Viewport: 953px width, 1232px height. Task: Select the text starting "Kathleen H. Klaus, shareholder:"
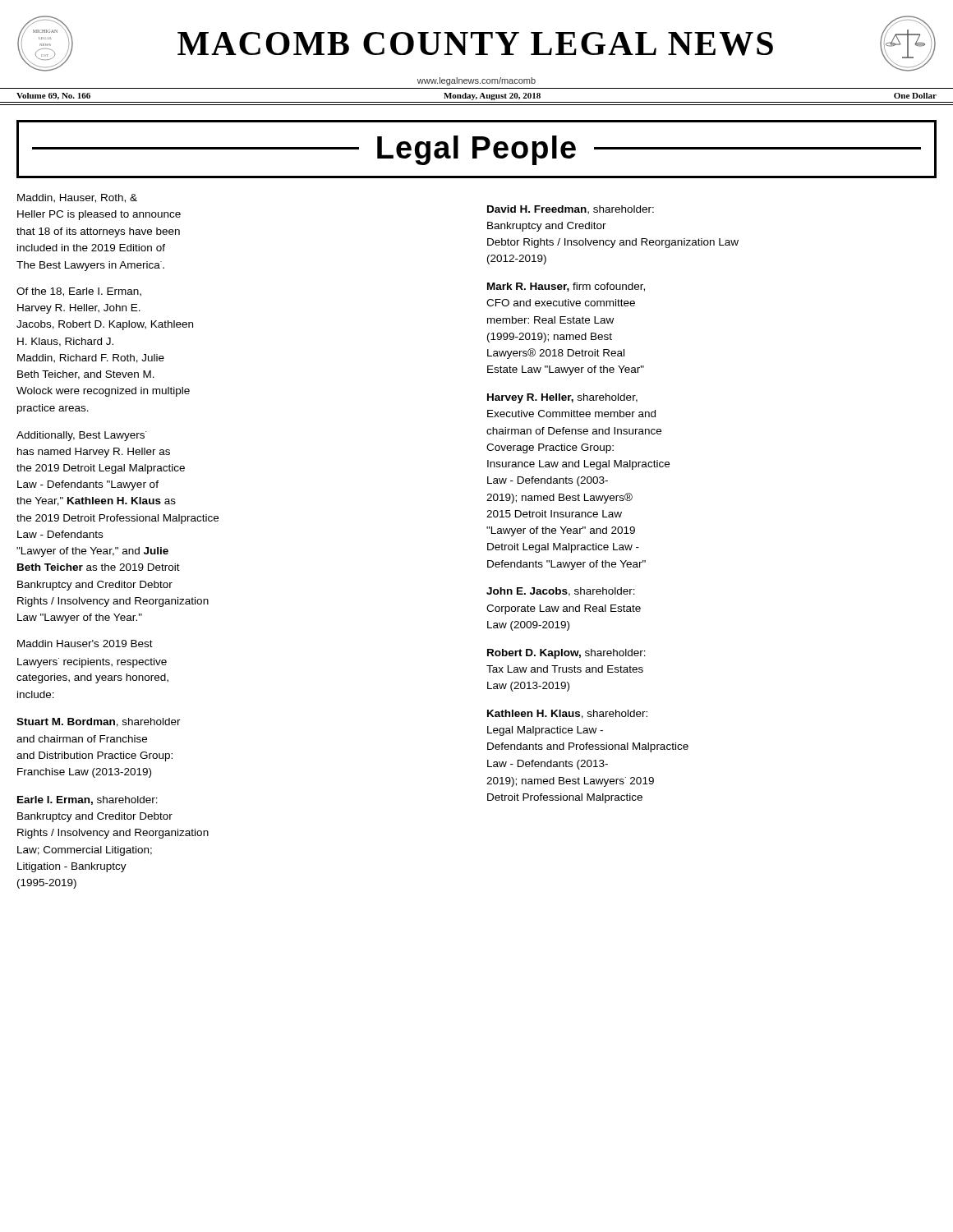click(567, 714)
